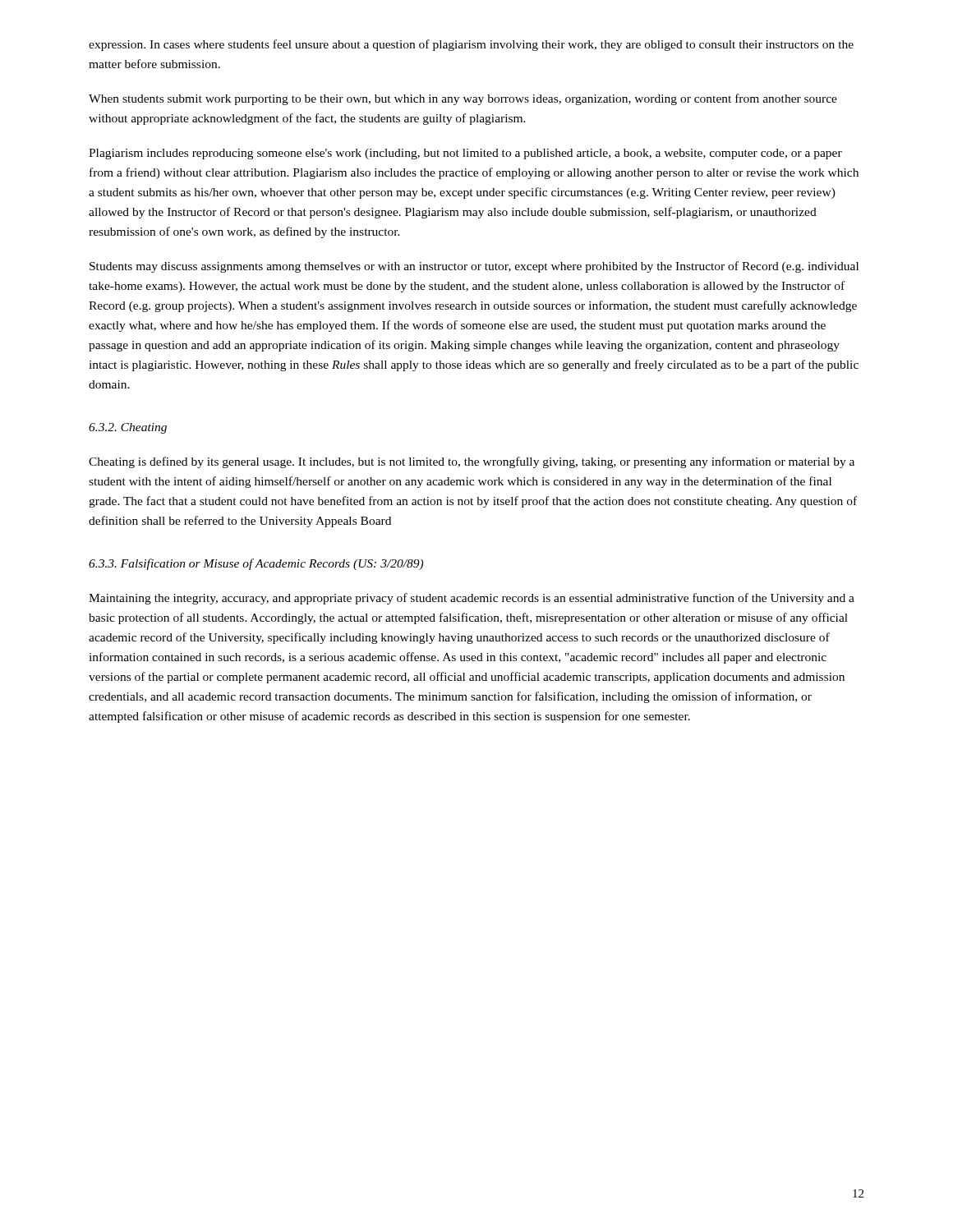Navigate to the region starting "expression. In cases"
The height and width of the screenshot is (1232, 953).
[471, 54]
